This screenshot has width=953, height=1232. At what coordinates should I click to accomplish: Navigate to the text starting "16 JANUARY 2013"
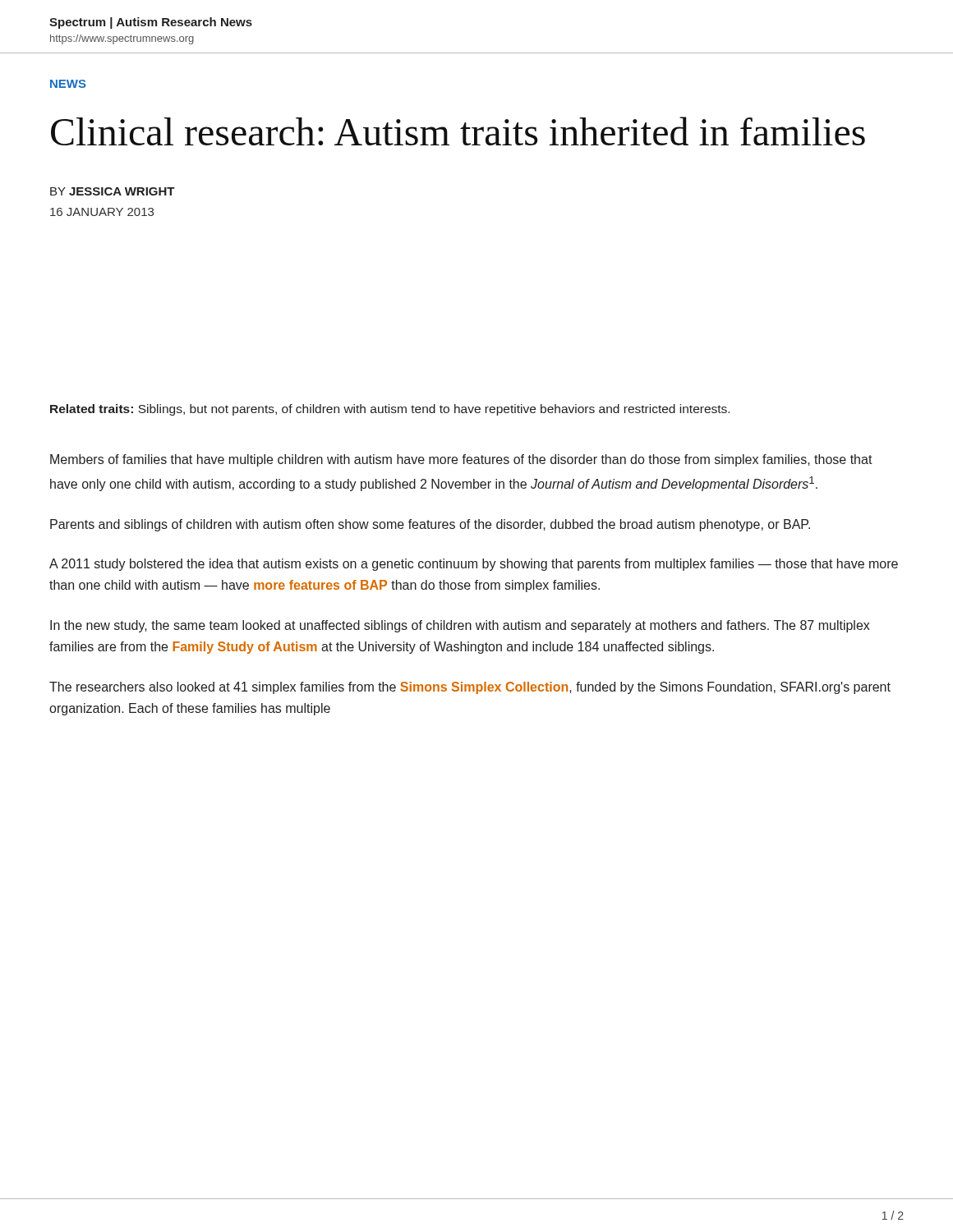(x=102, y=212)
